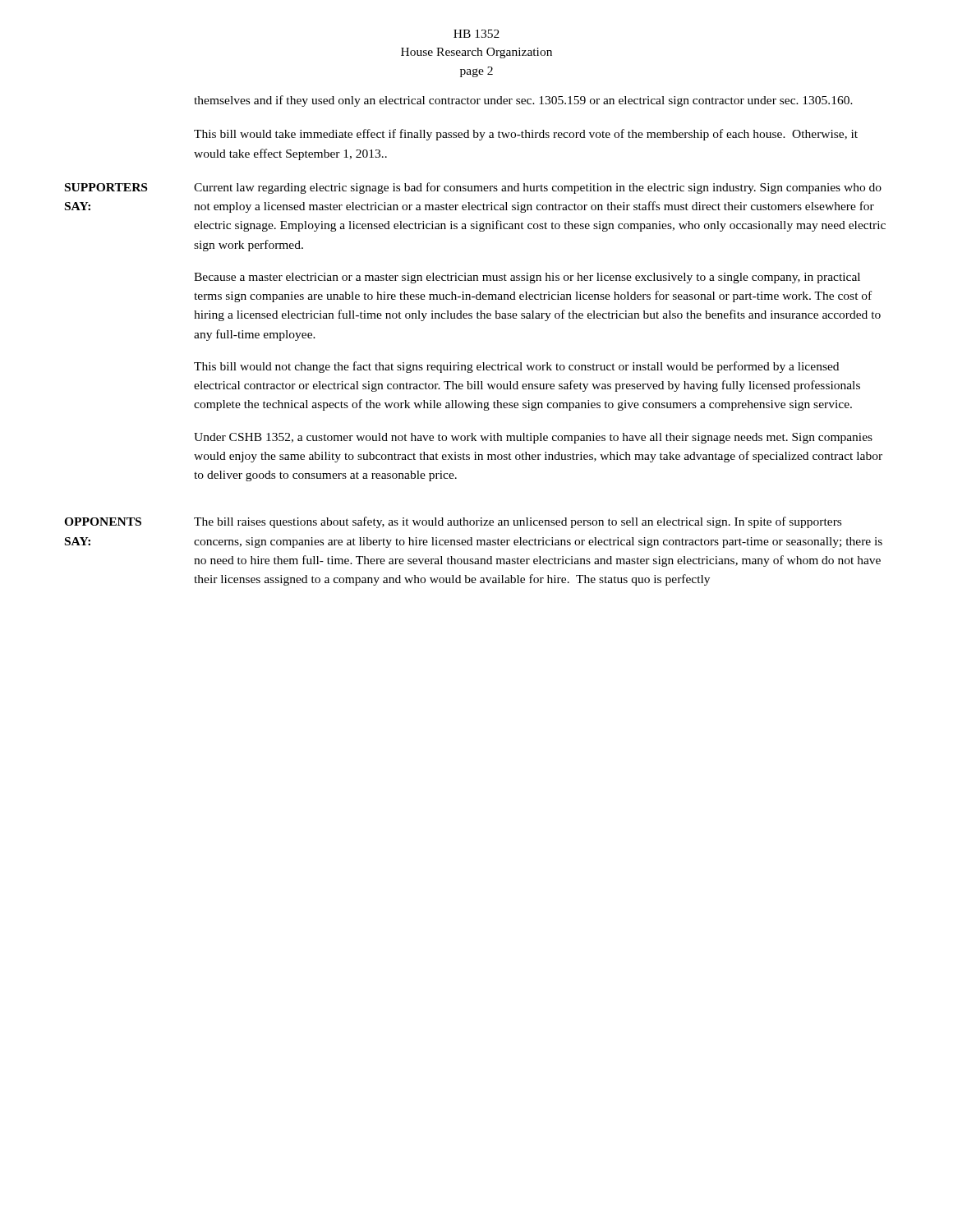Locate the block of text that opens with "The bill raises questions"
This screenshot has width=953, height=1232.
click(x=541, y=550)
